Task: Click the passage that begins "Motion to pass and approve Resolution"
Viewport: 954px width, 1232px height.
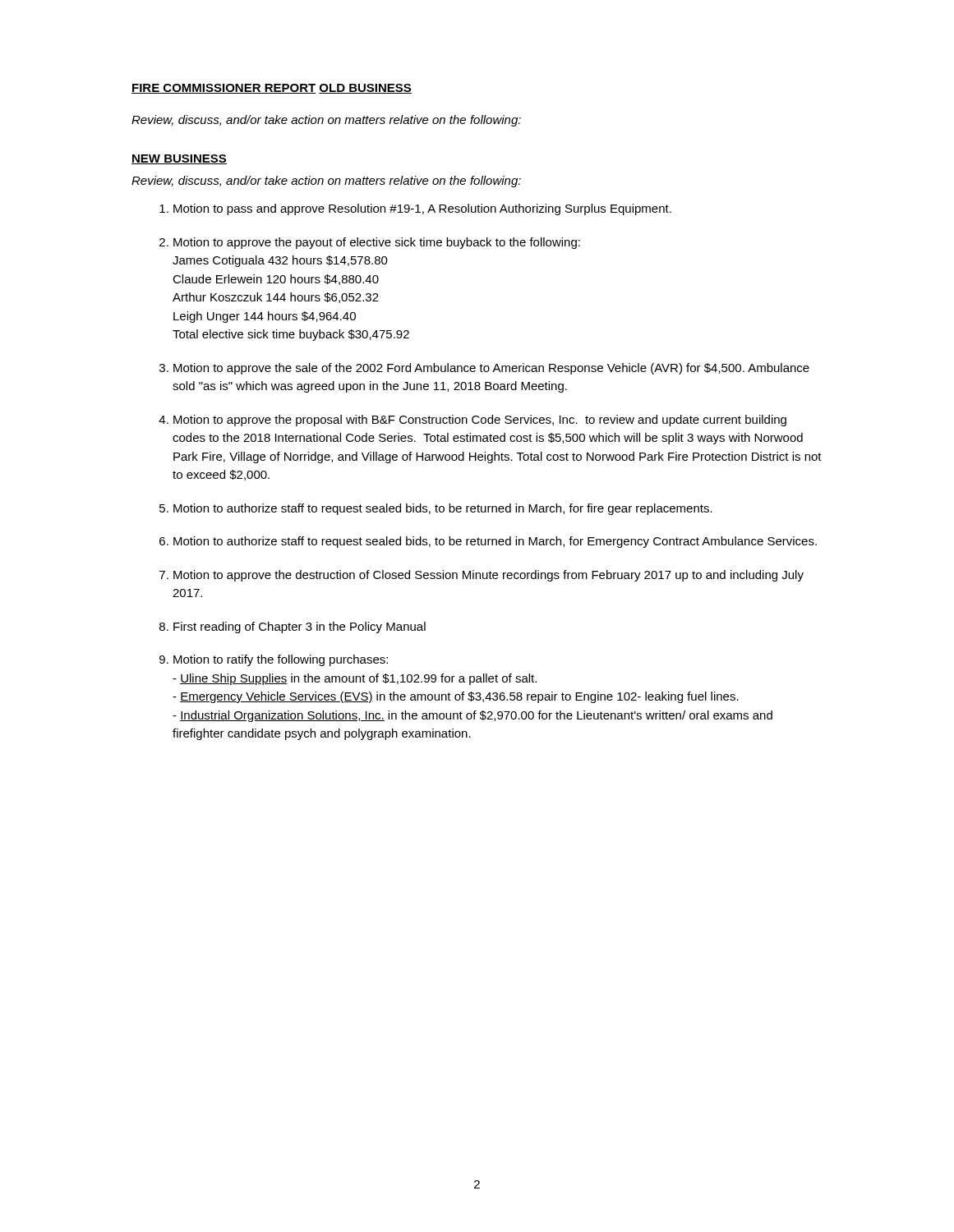Action: click(422, 208)
